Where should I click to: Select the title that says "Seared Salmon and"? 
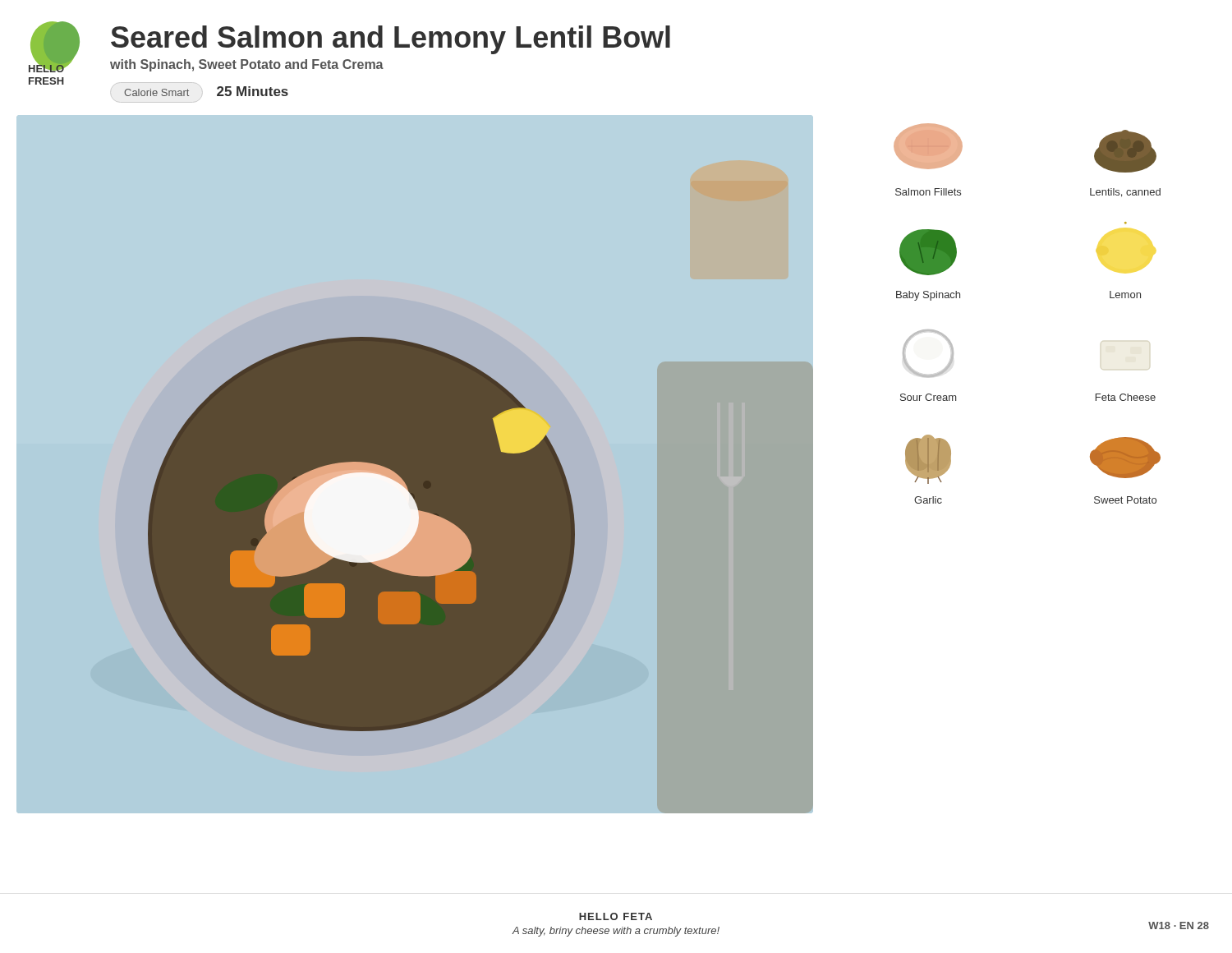(391, 38)
